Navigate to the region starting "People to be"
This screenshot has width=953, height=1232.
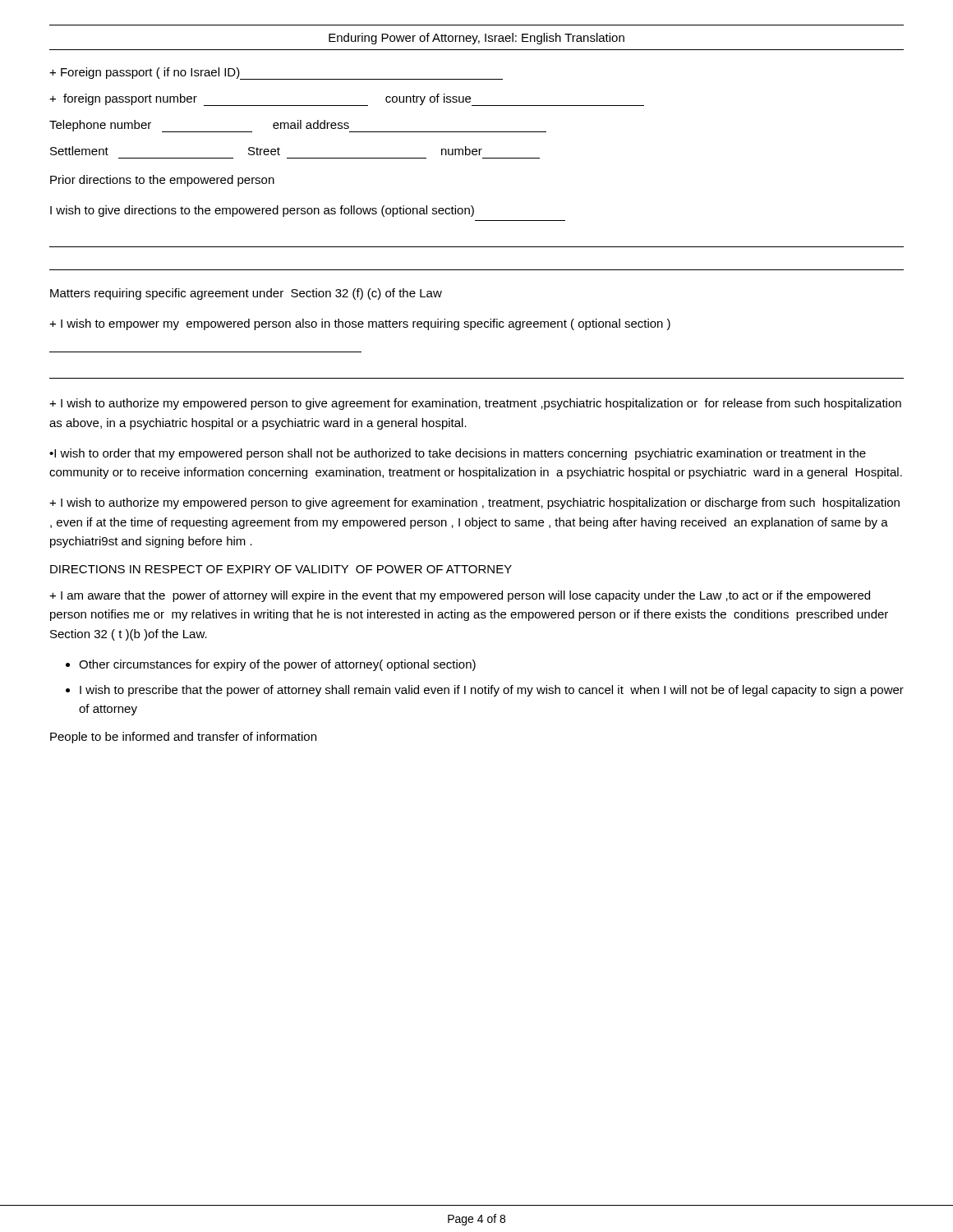[x=183, y=736]
